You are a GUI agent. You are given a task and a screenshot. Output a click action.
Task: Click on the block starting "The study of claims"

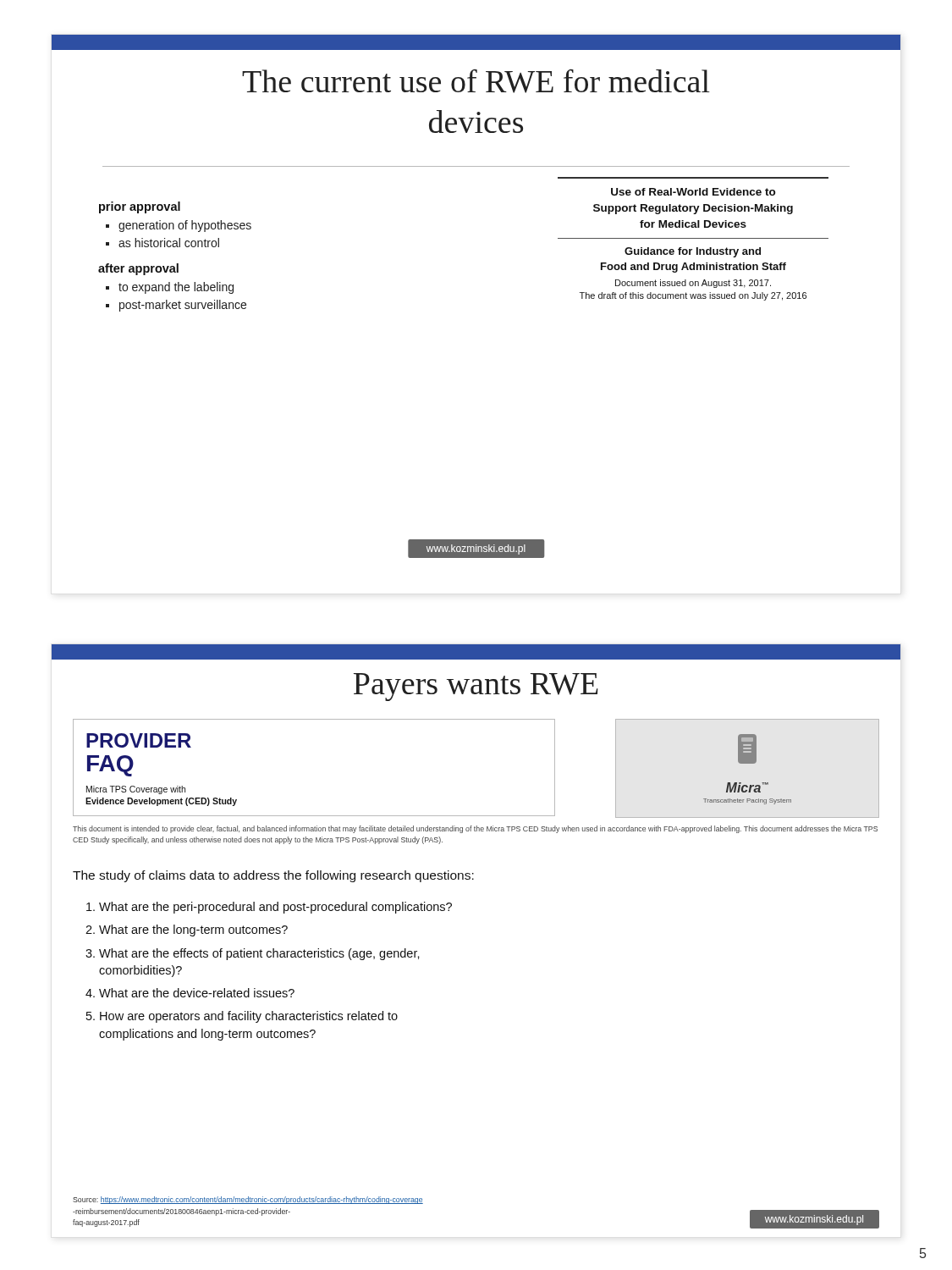point(274,875)
